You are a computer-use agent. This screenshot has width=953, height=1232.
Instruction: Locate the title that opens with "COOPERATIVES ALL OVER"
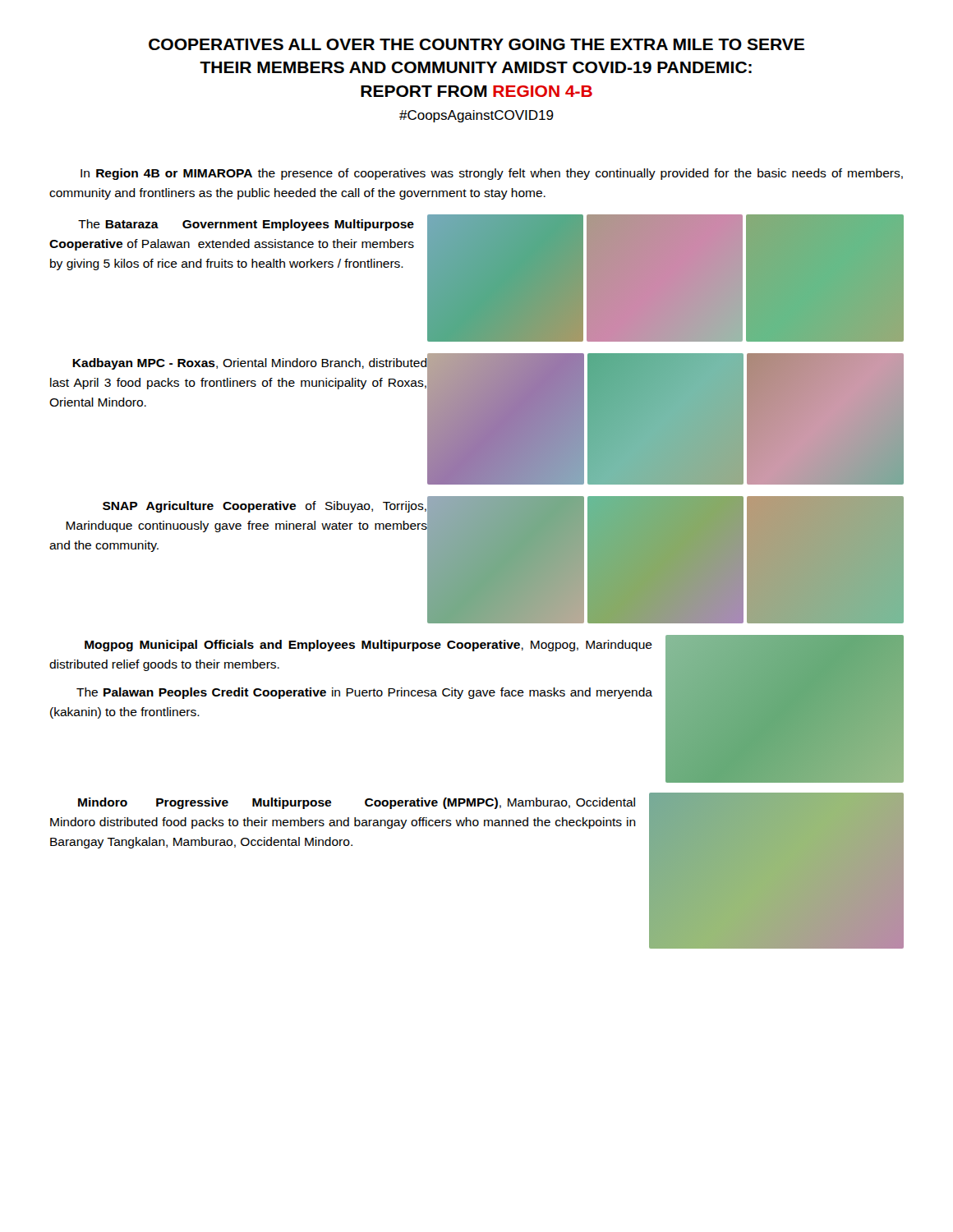pyautogui.click(x=476, y=68)
